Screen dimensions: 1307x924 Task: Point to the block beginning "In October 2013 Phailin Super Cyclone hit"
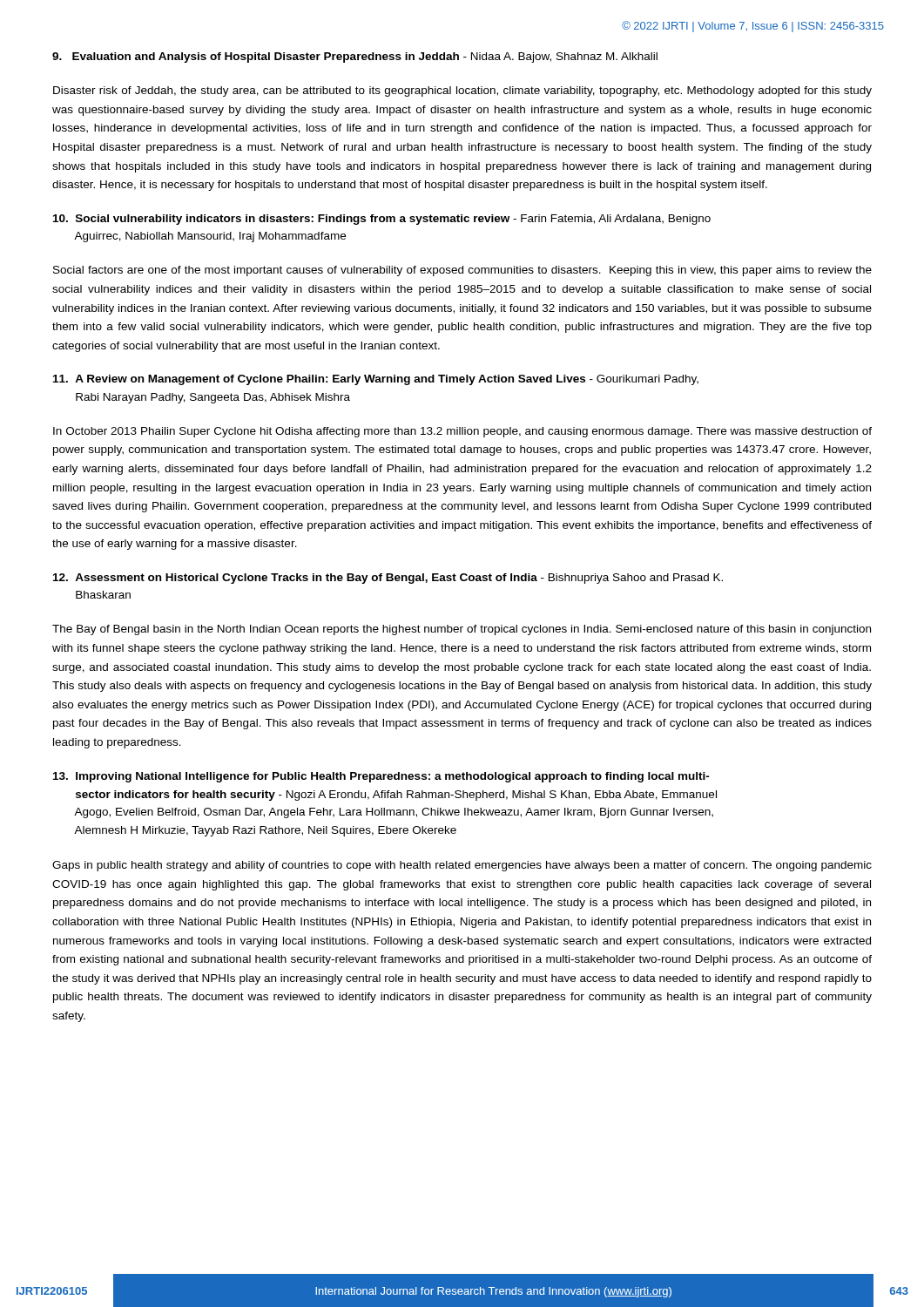coord(462,487)
